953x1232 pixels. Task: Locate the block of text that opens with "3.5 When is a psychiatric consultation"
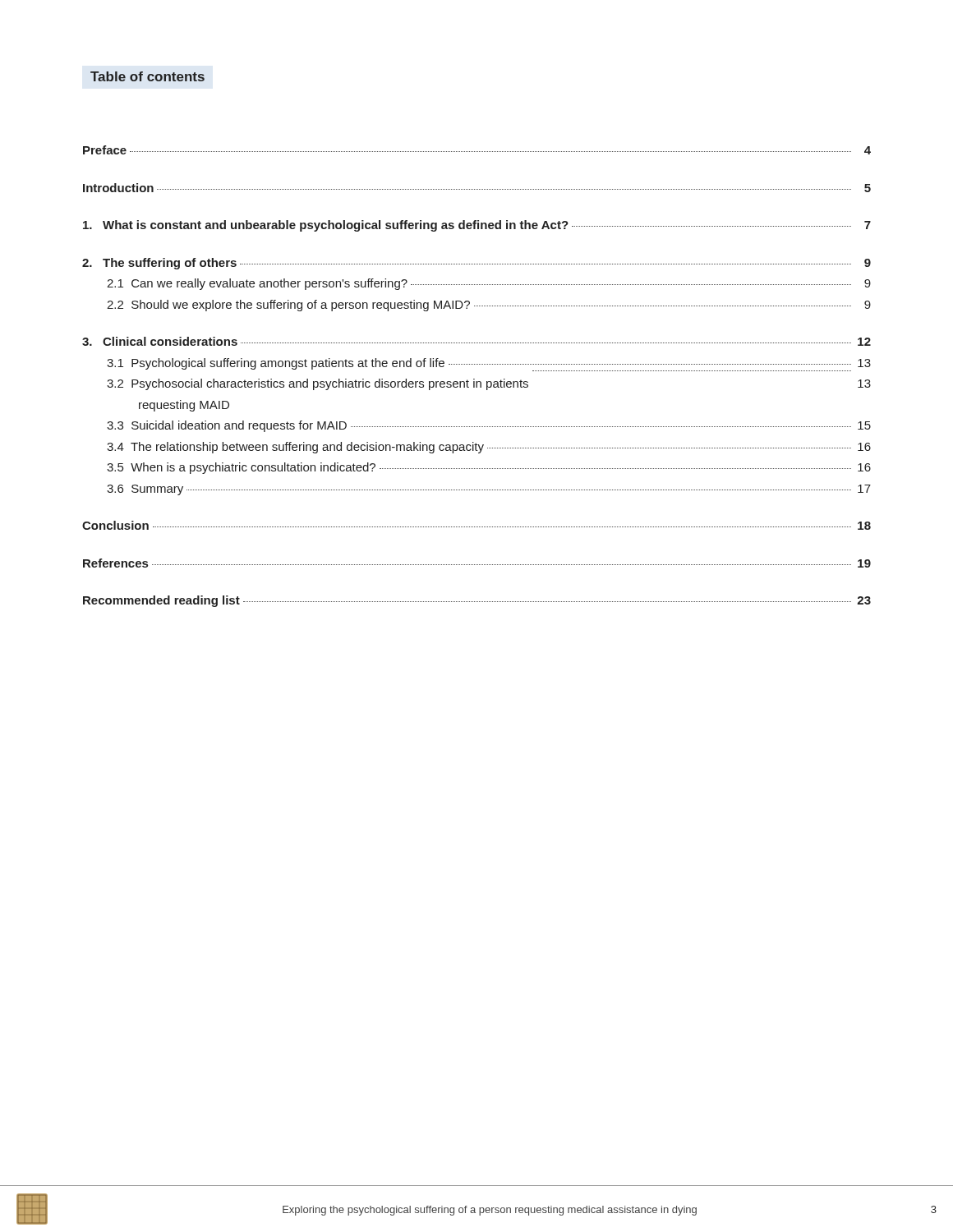489,467
